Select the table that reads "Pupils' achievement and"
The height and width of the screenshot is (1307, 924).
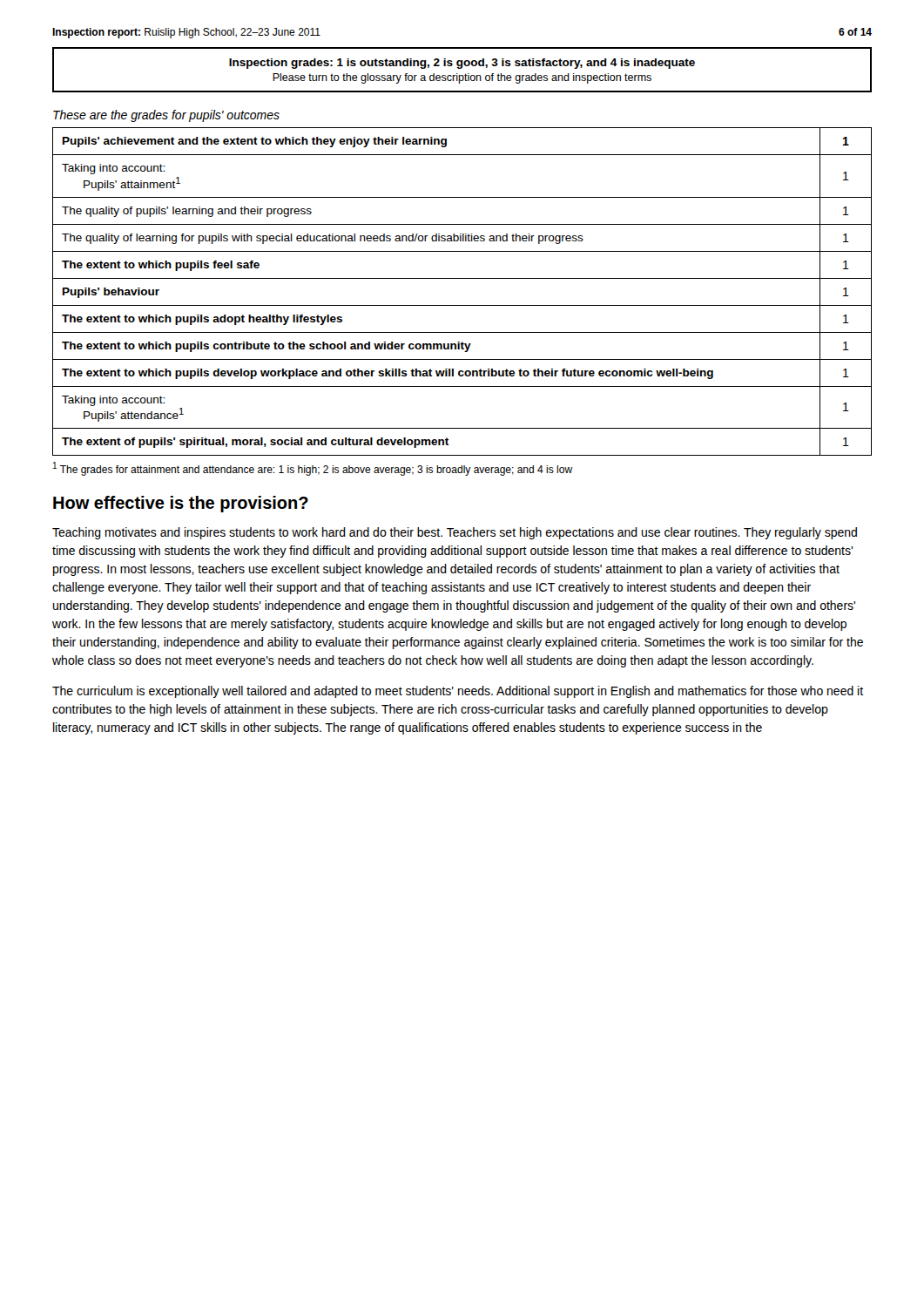click(x=462, y=291)
